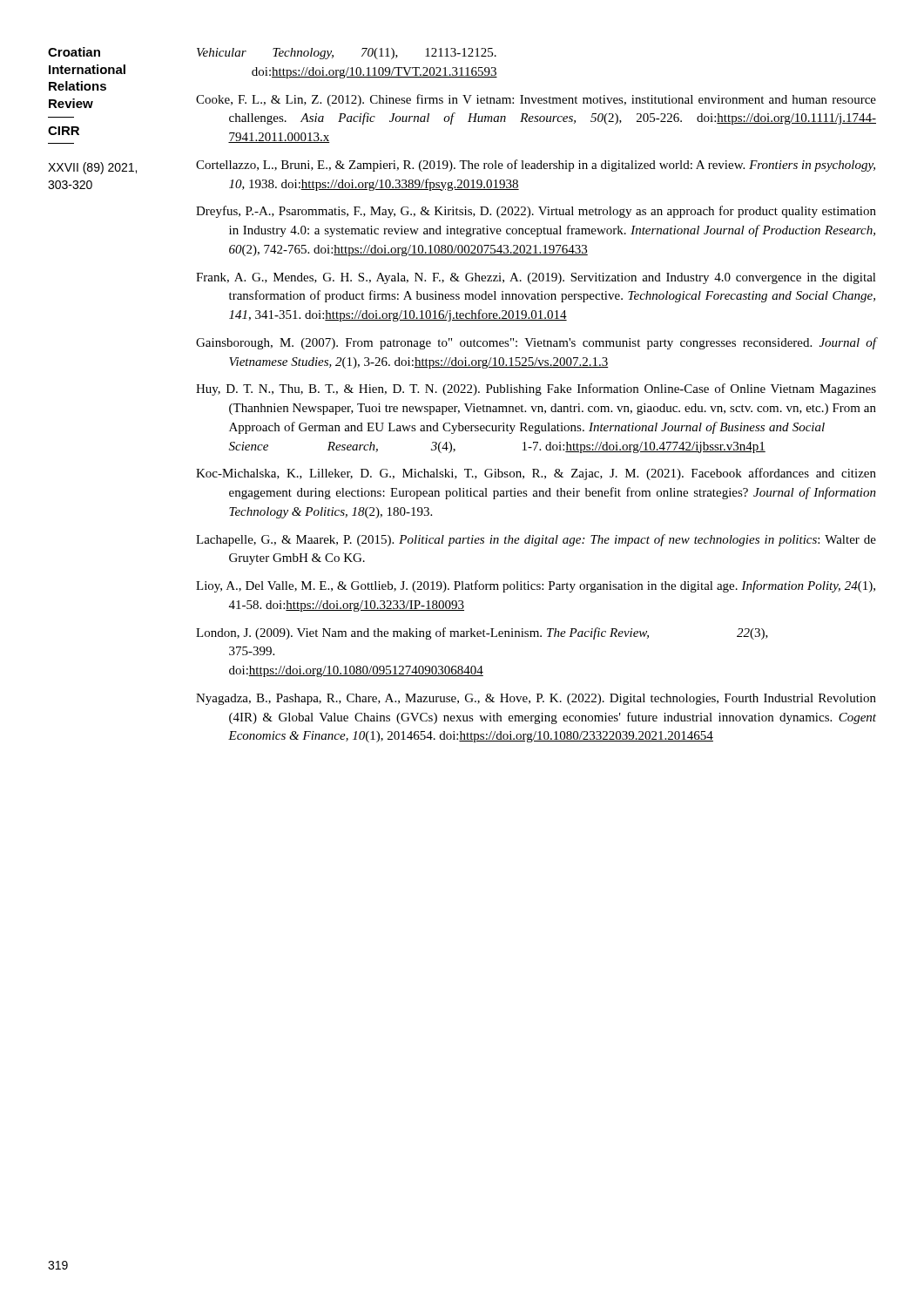The width and height of the screenshot is (924, 1307).
Task: Navigate to the text starting "Frank, A. G.,"
Action: click(x=536, y=296)
